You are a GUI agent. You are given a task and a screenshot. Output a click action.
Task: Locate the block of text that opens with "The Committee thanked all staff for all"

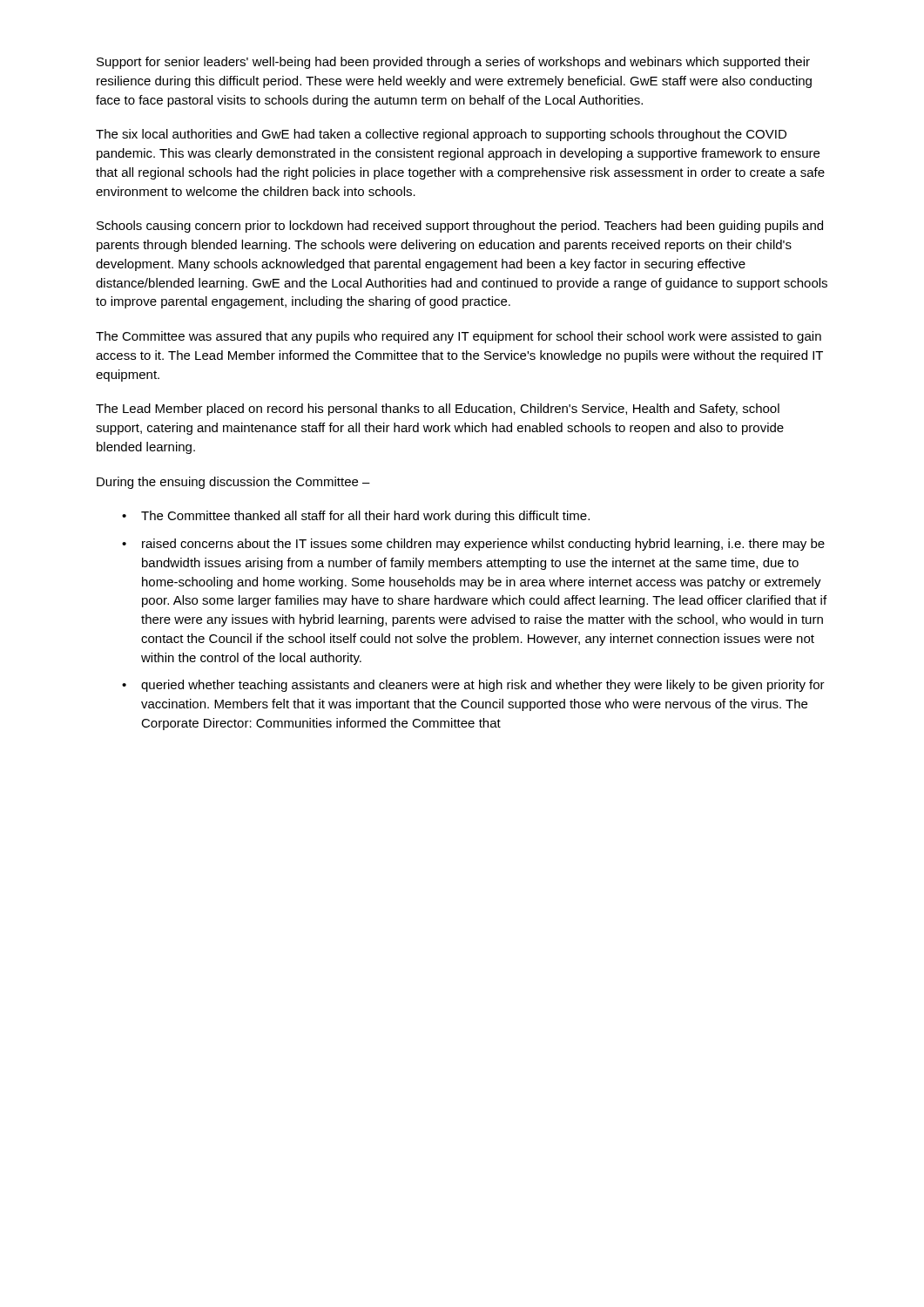pyautogui.click(x=366, y=516)
